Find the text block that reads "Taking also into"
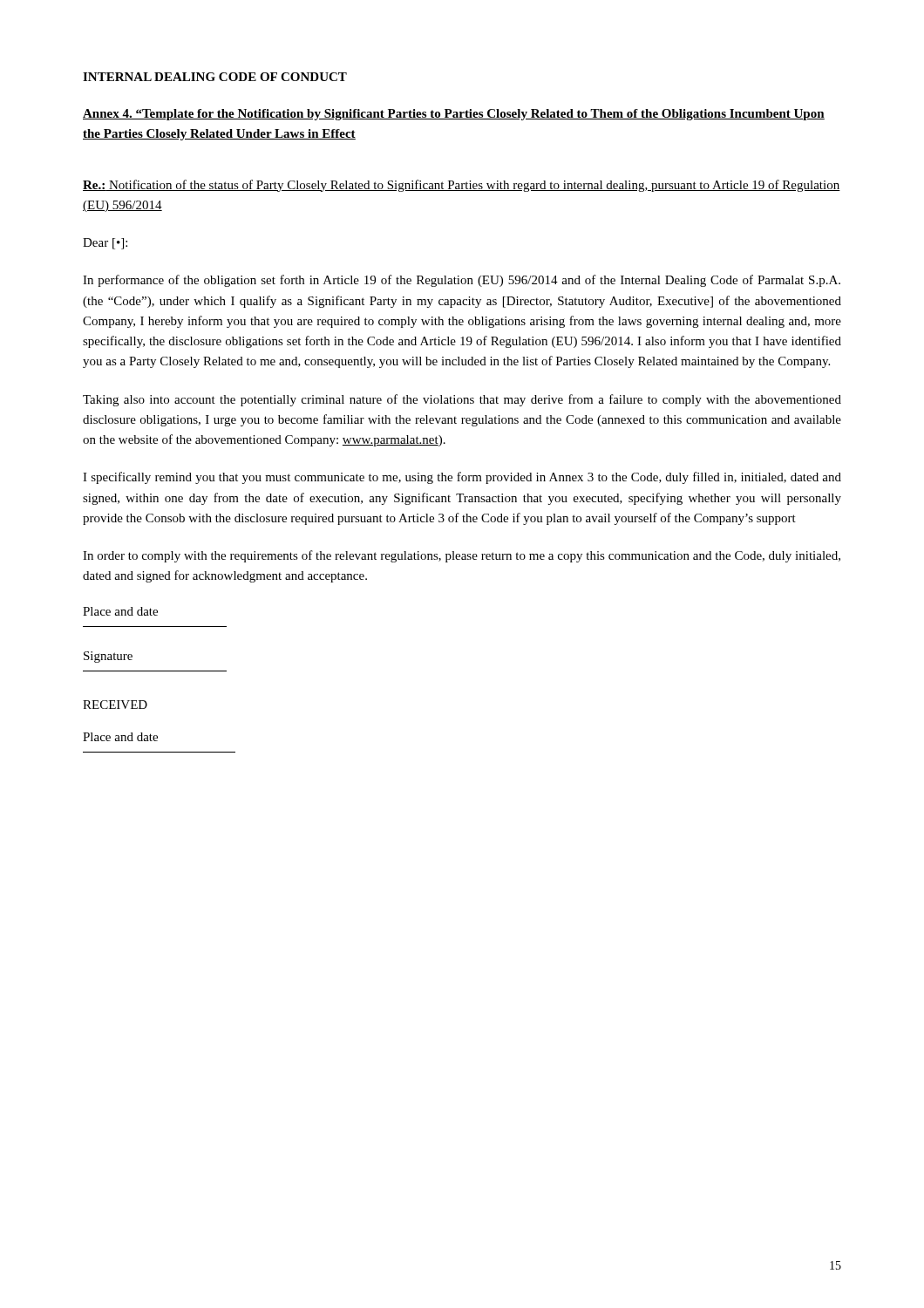 coord(462,419)
